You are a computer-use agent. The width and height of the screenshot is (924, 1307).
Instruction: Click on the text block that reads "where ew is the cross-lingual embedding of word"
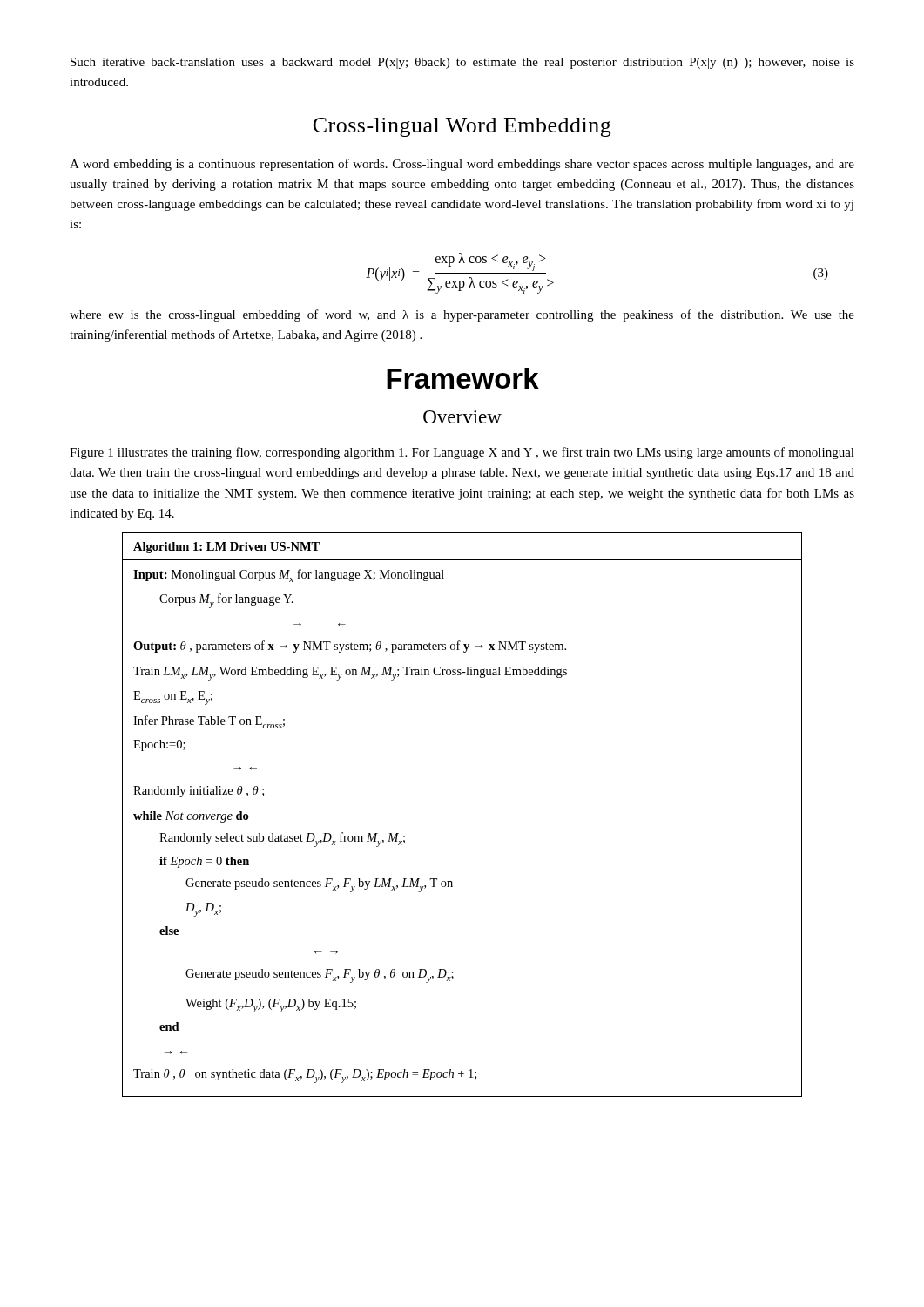click(462, 325)
